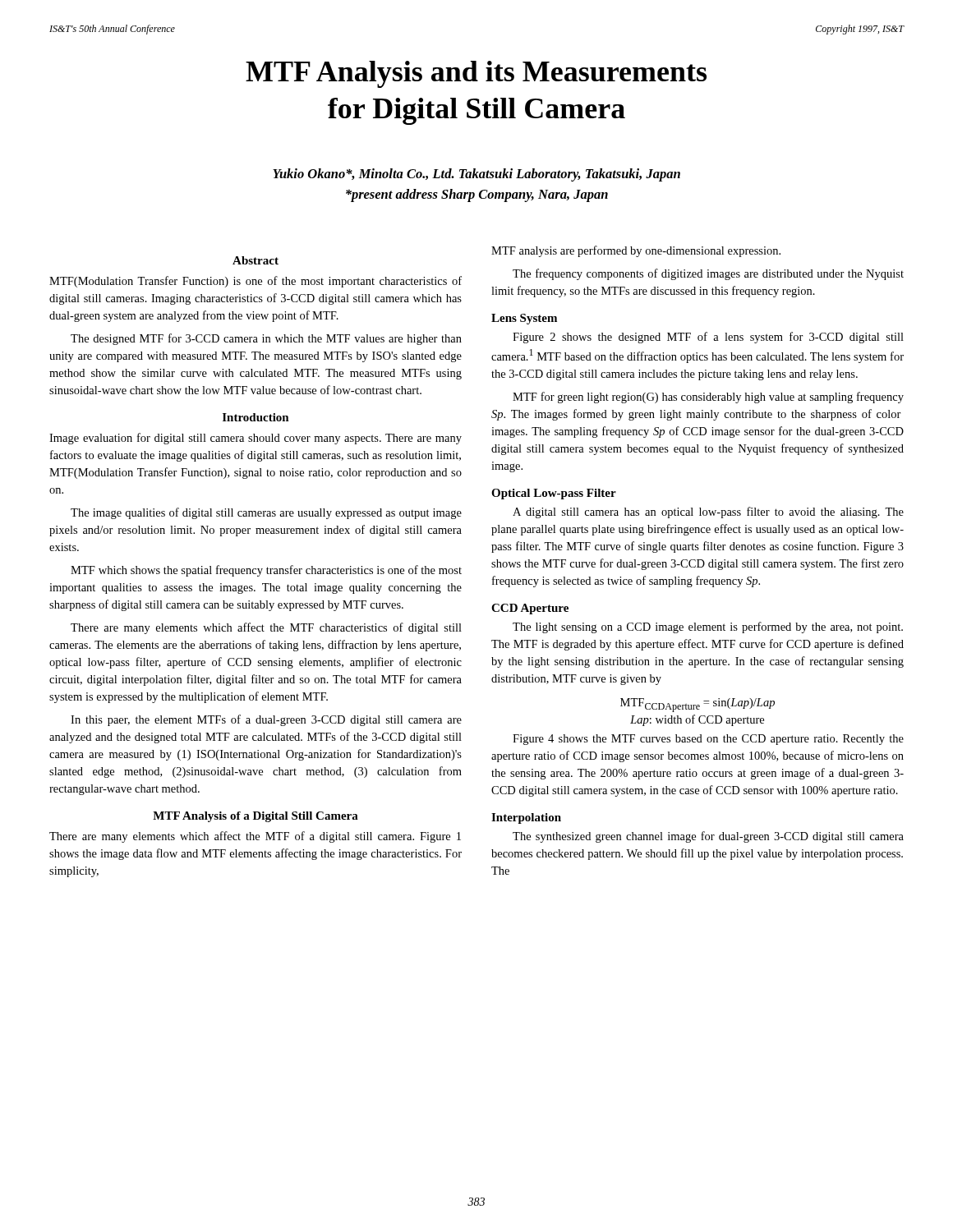Locate the text block that reads "Image evaluation for digital still camera should"
This screenshot has height=1232, width=953.
click(255, 614)
